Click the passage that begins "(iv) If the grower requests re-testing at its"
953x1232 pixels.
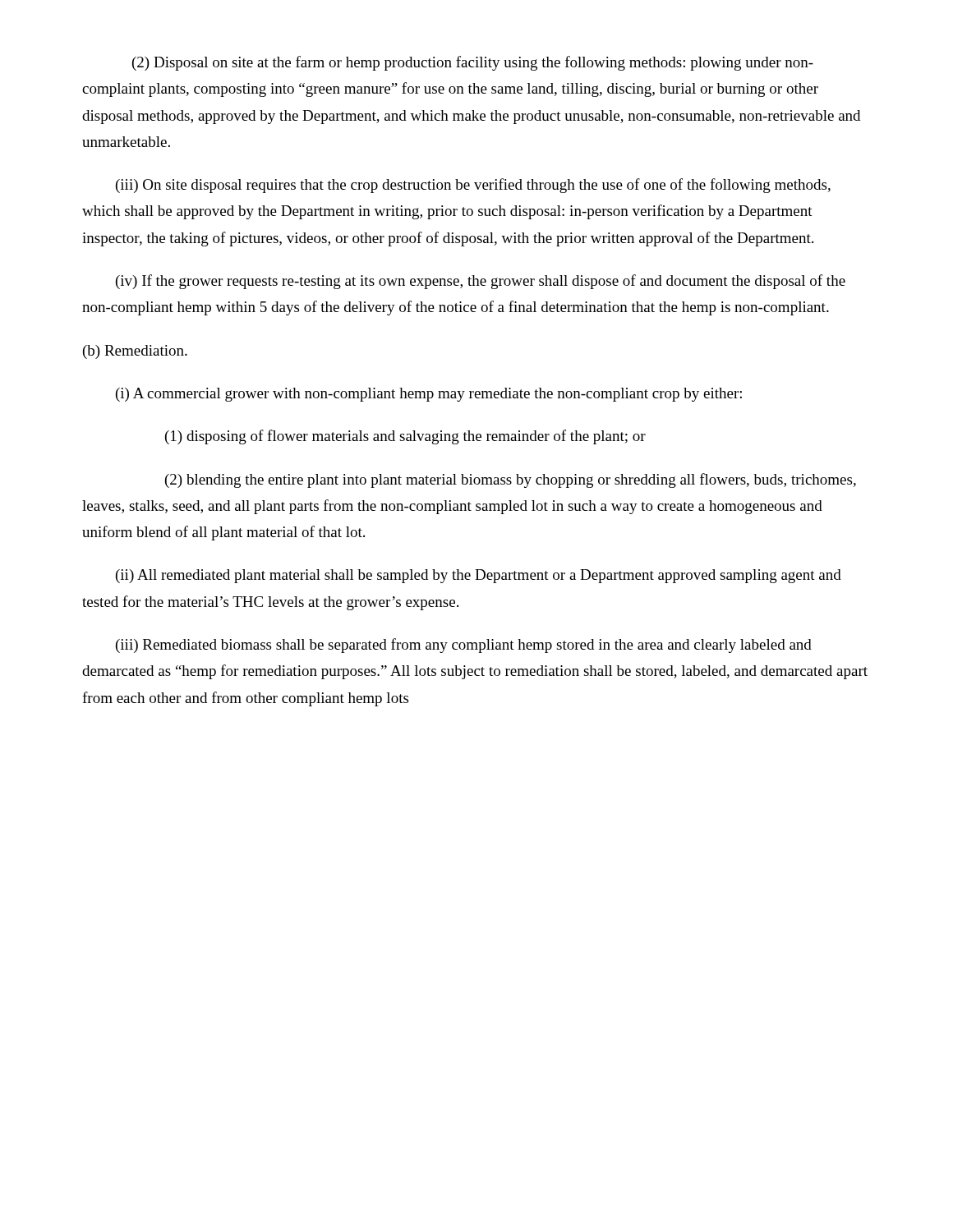click(476, 294)
